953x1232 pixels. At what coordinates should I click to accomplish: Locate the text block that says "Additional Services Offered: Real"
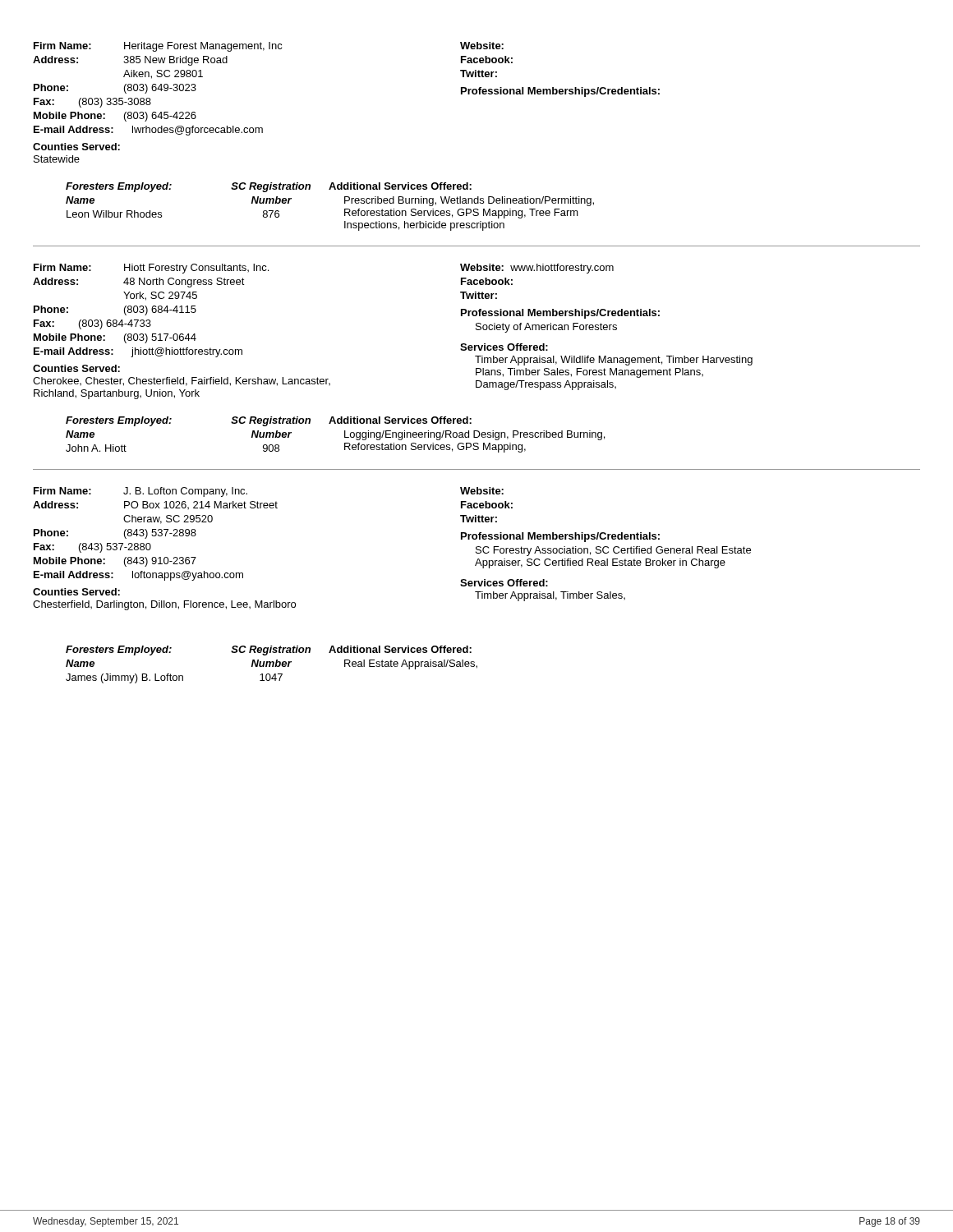point(400,649)
